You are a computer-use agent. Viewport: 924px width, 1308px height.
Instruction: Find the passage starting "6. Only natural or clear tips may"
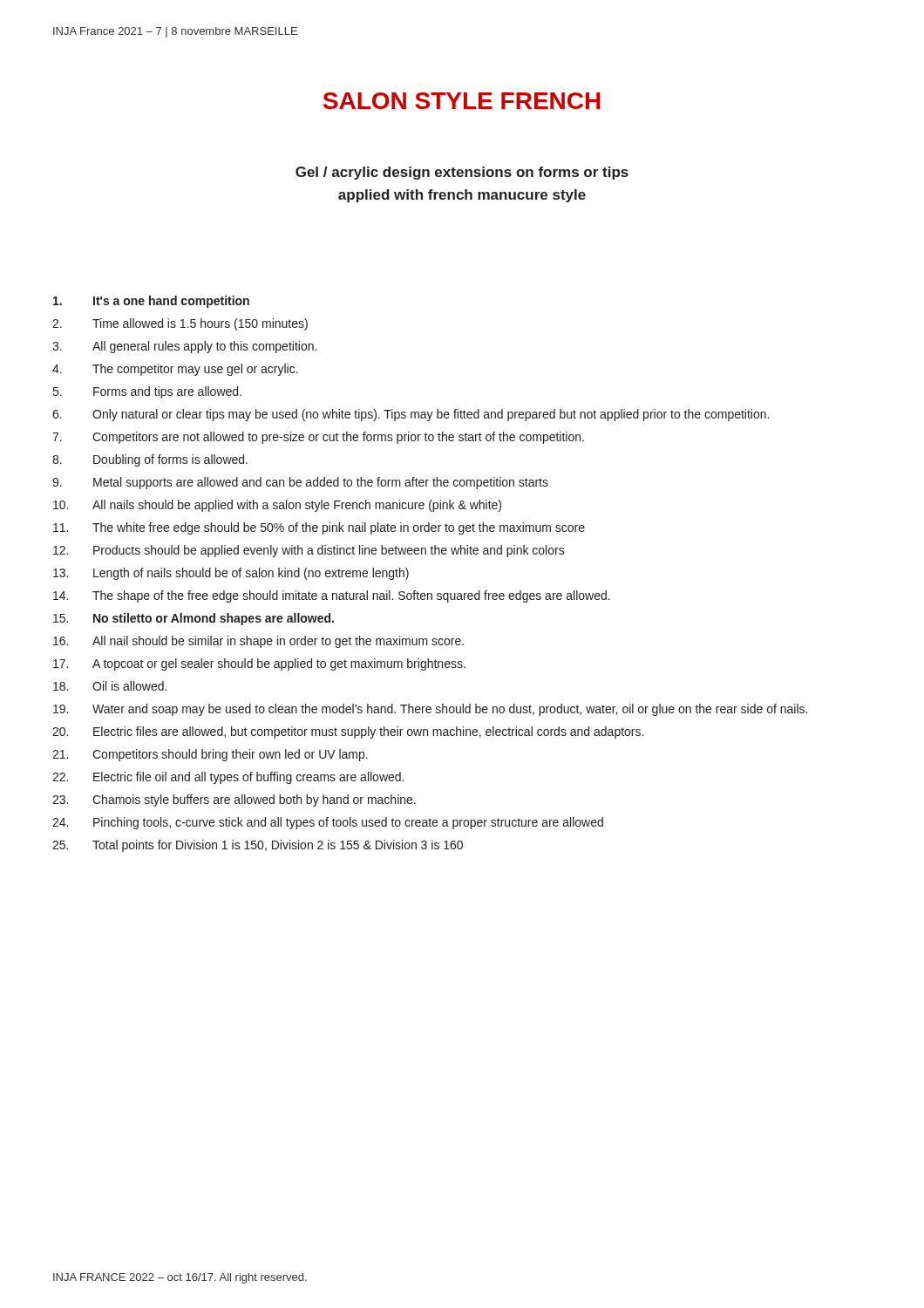tap(453, 415)
